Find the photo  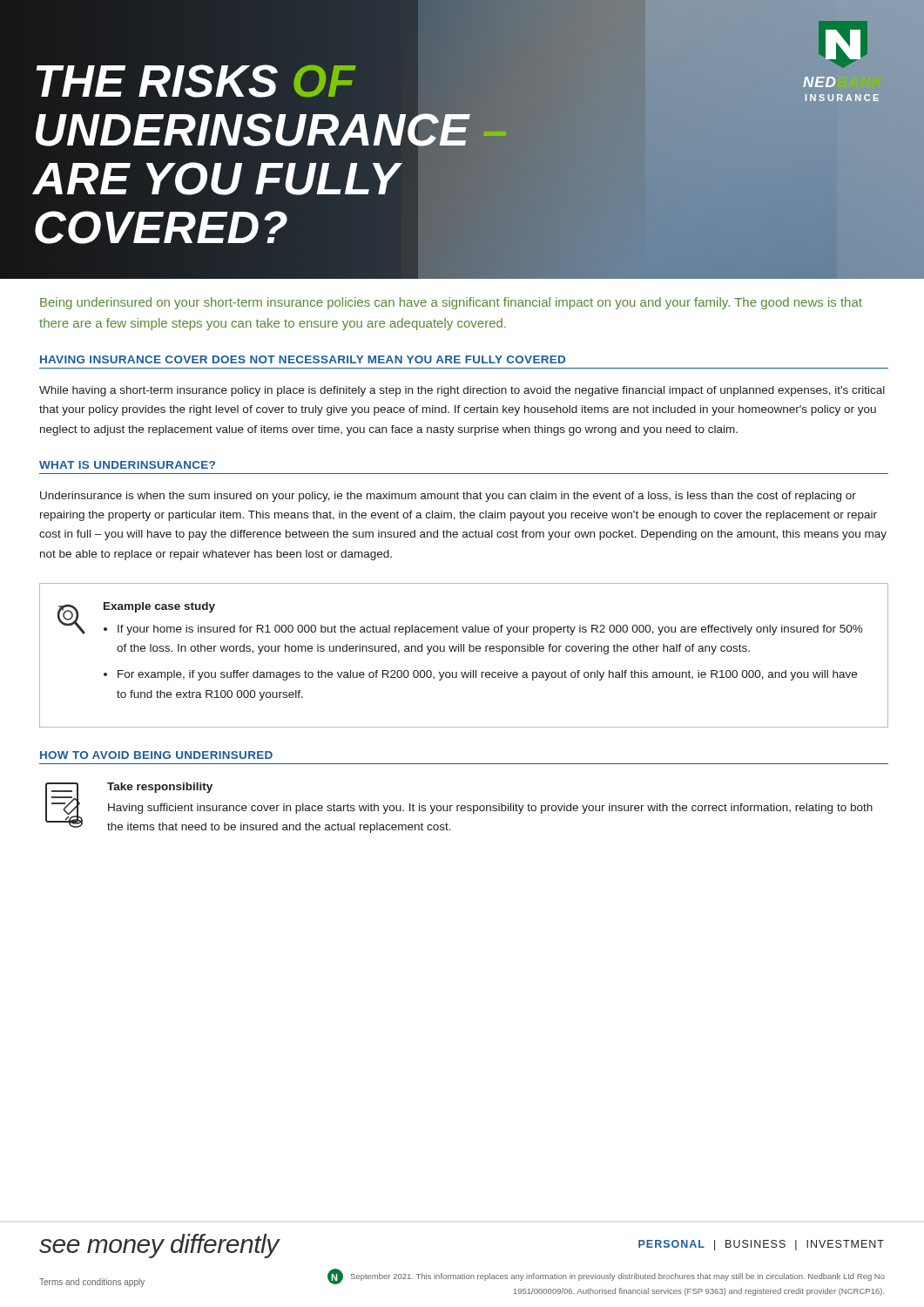(x=462, y=139)
